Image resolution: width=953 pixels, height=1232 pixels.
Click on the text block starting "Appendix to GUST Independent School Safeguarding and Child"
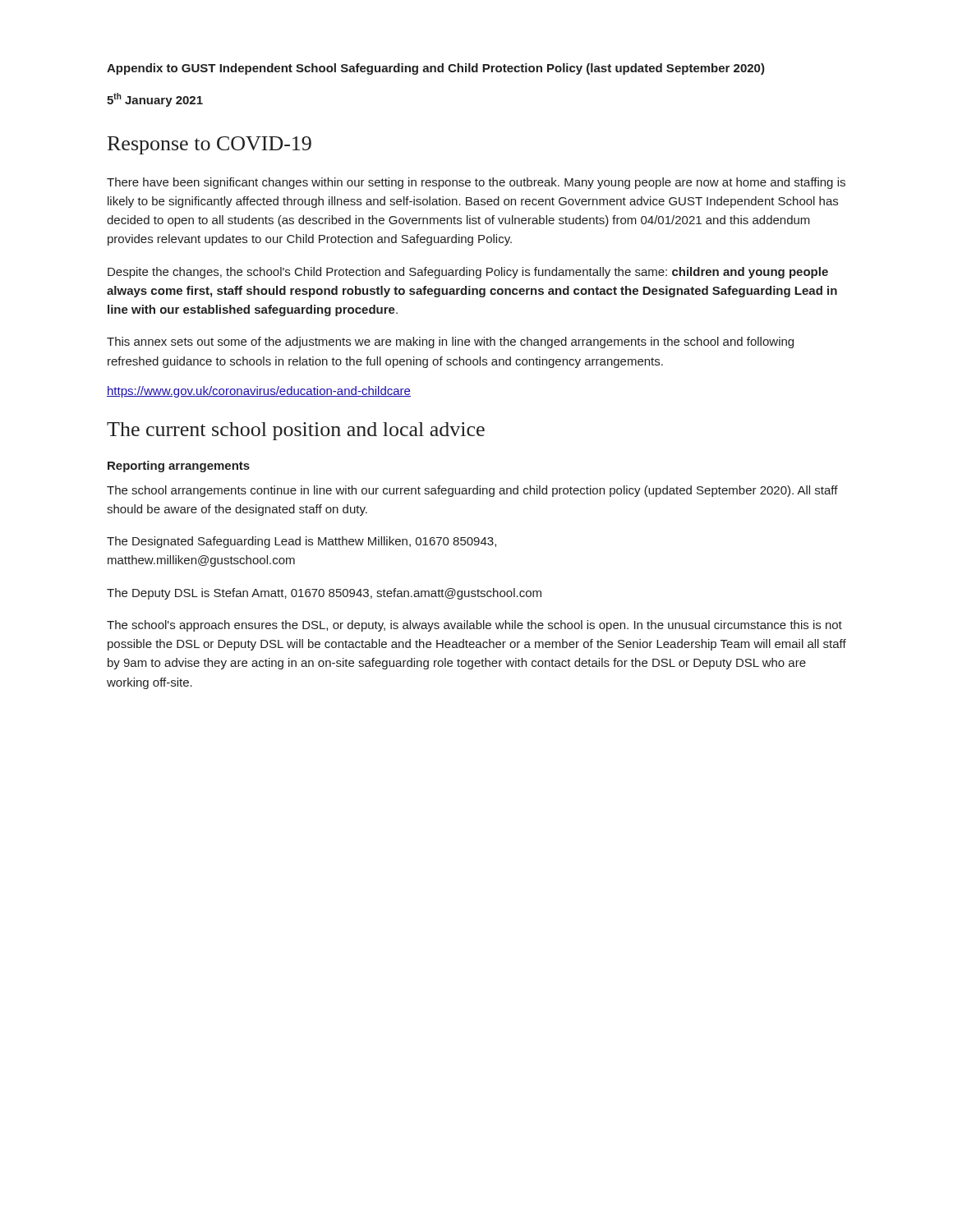pos(436,68)
